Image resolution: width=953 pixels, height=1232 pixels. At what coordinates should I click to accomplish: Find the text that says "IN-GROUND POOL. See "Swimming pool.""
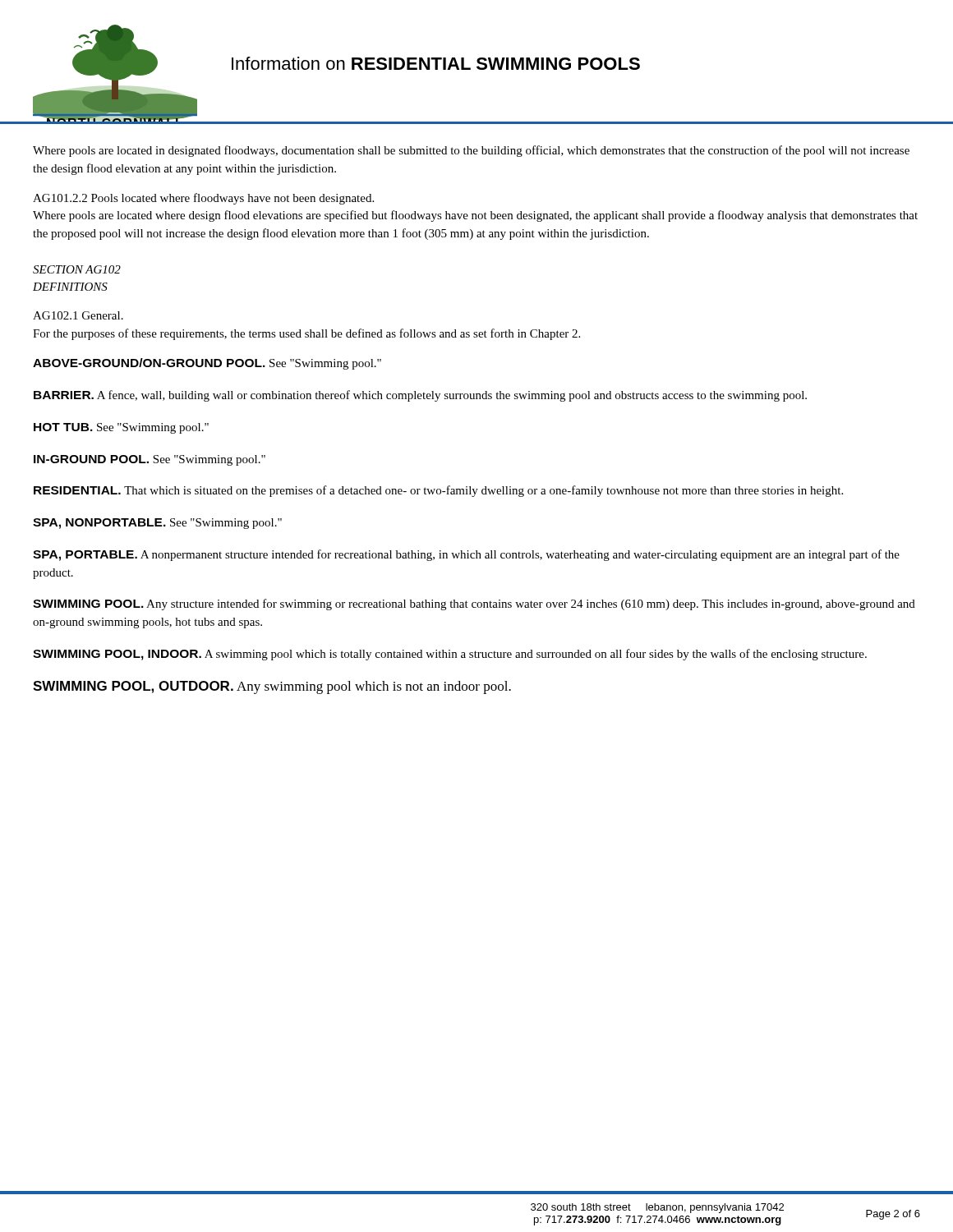(x=149, y=458)
